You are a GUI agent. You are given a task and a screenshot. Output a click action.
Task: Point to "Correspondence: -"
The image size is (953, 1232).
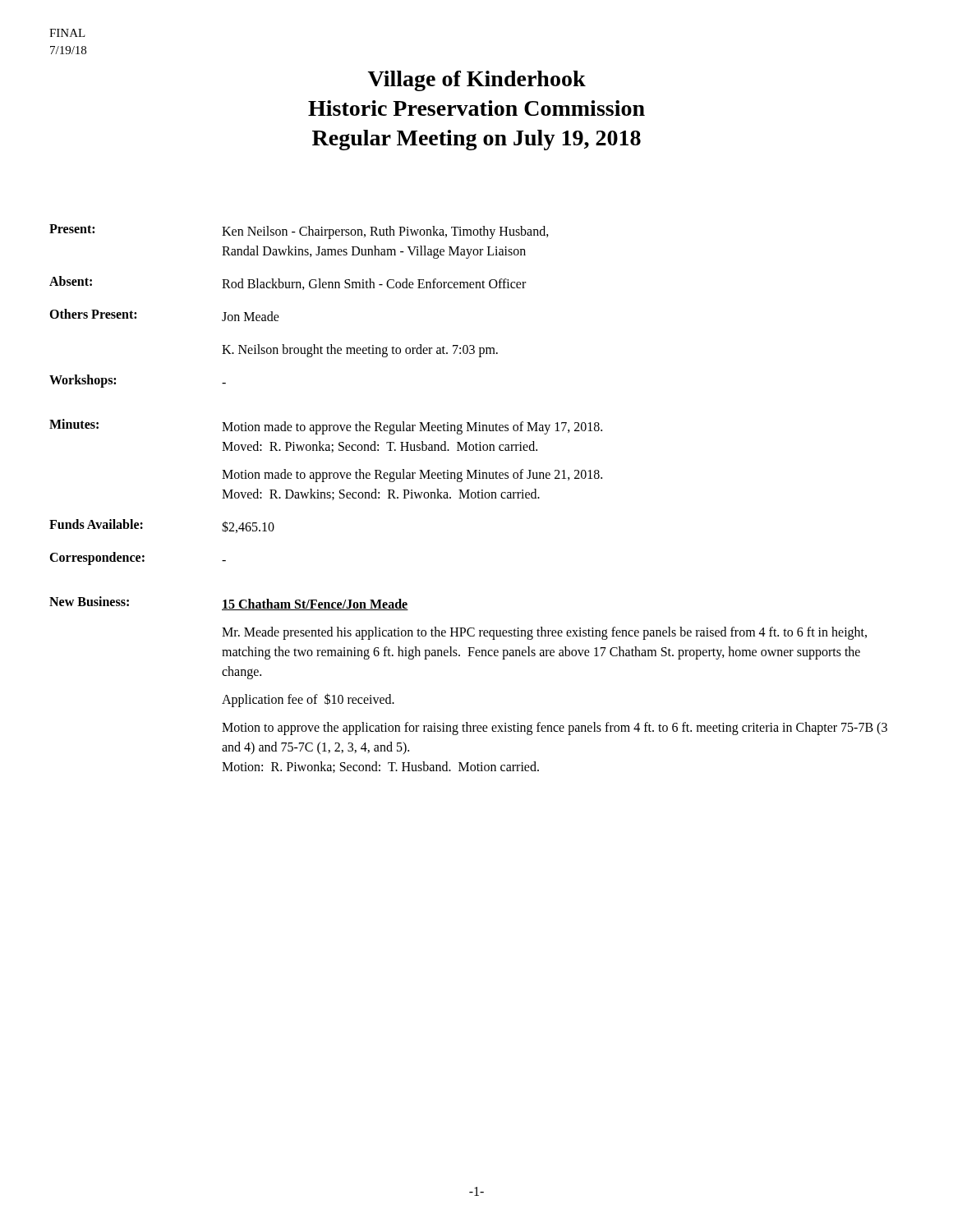point(138,559)
